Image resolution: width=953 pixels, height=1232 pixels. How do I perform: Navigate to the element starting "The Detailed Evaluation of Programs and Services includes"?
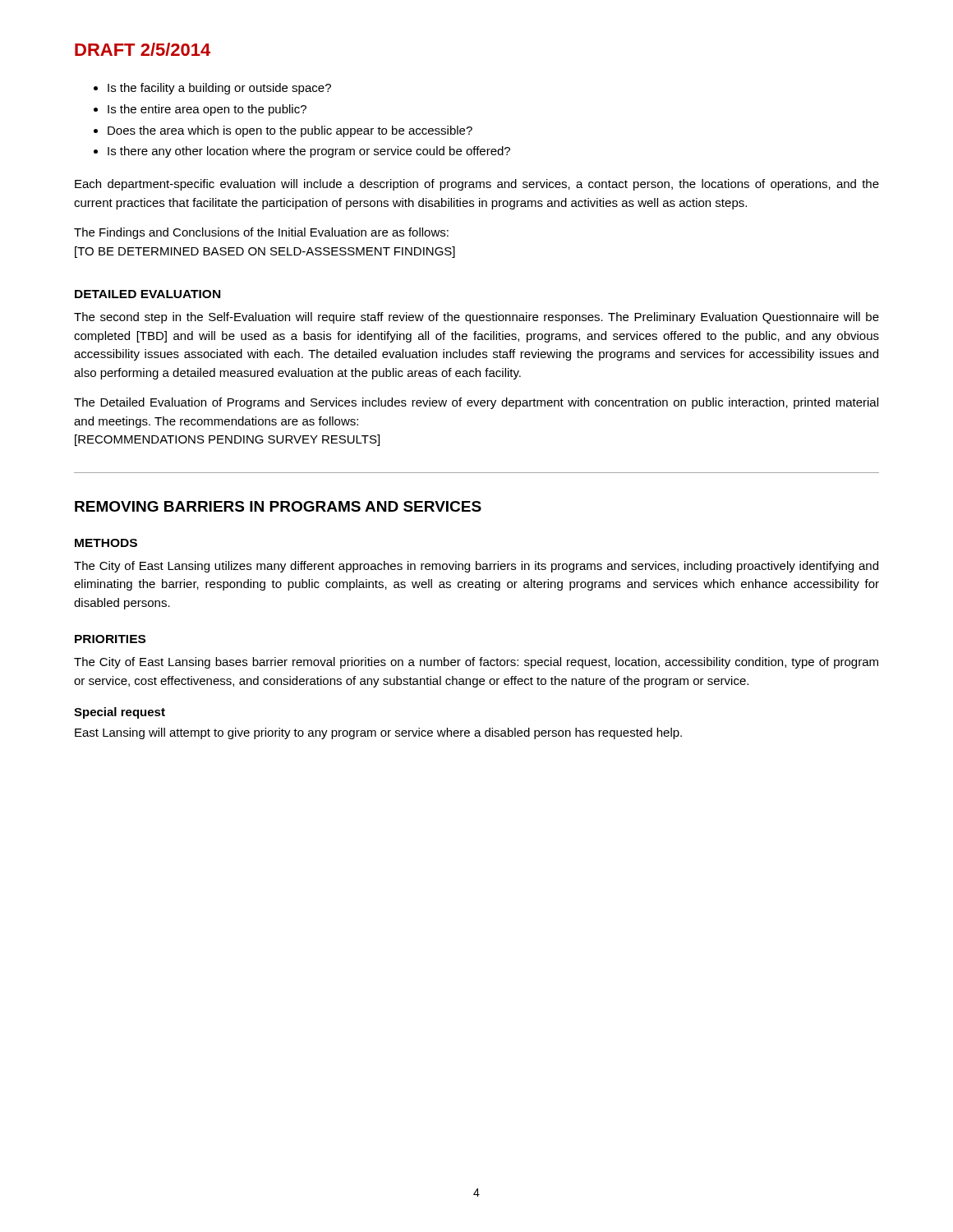pyautogui.click(x=476, y=403)
